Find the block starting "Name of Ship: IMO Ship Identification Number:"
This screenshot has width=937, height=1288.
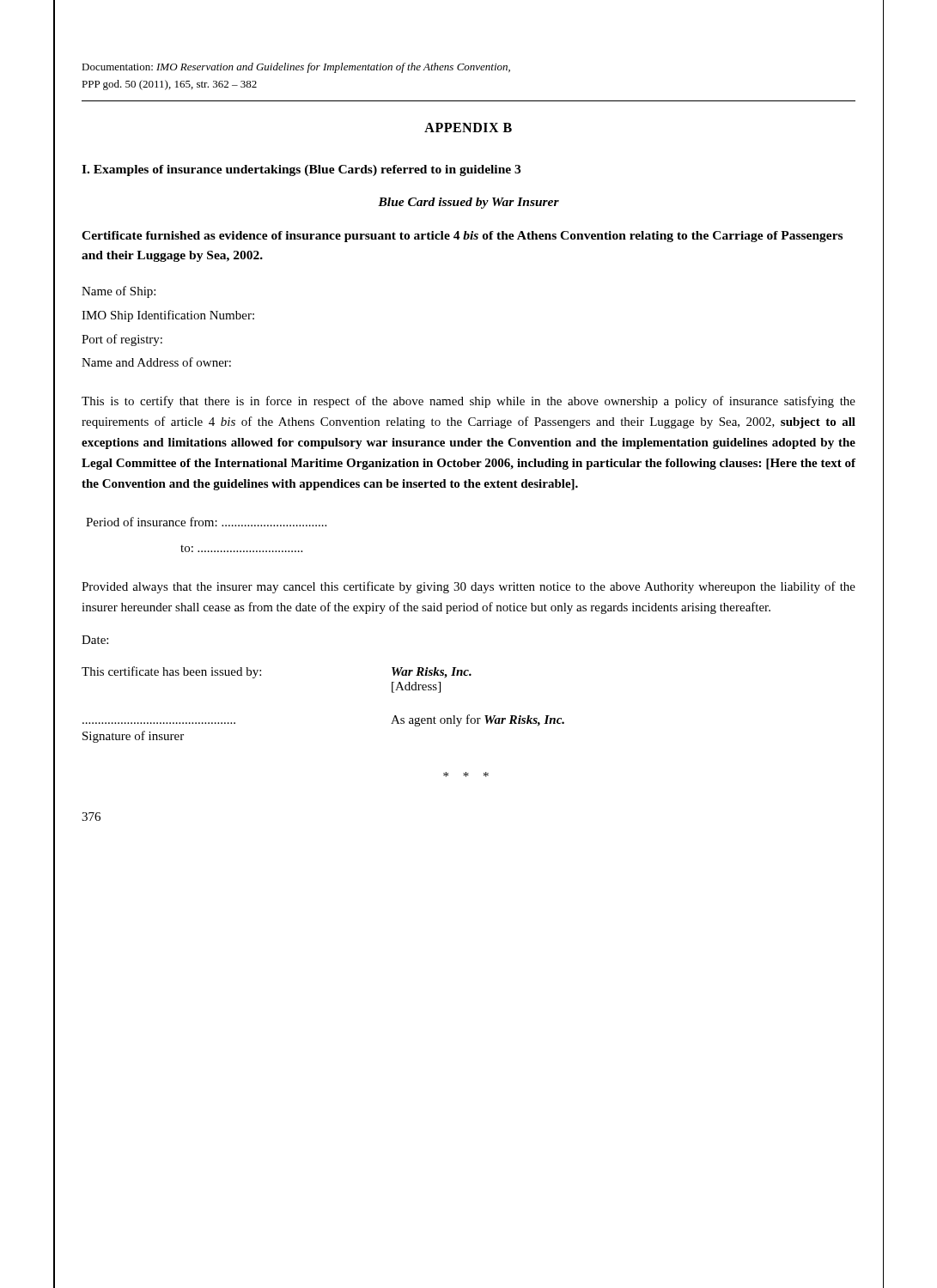coord(168,327)
